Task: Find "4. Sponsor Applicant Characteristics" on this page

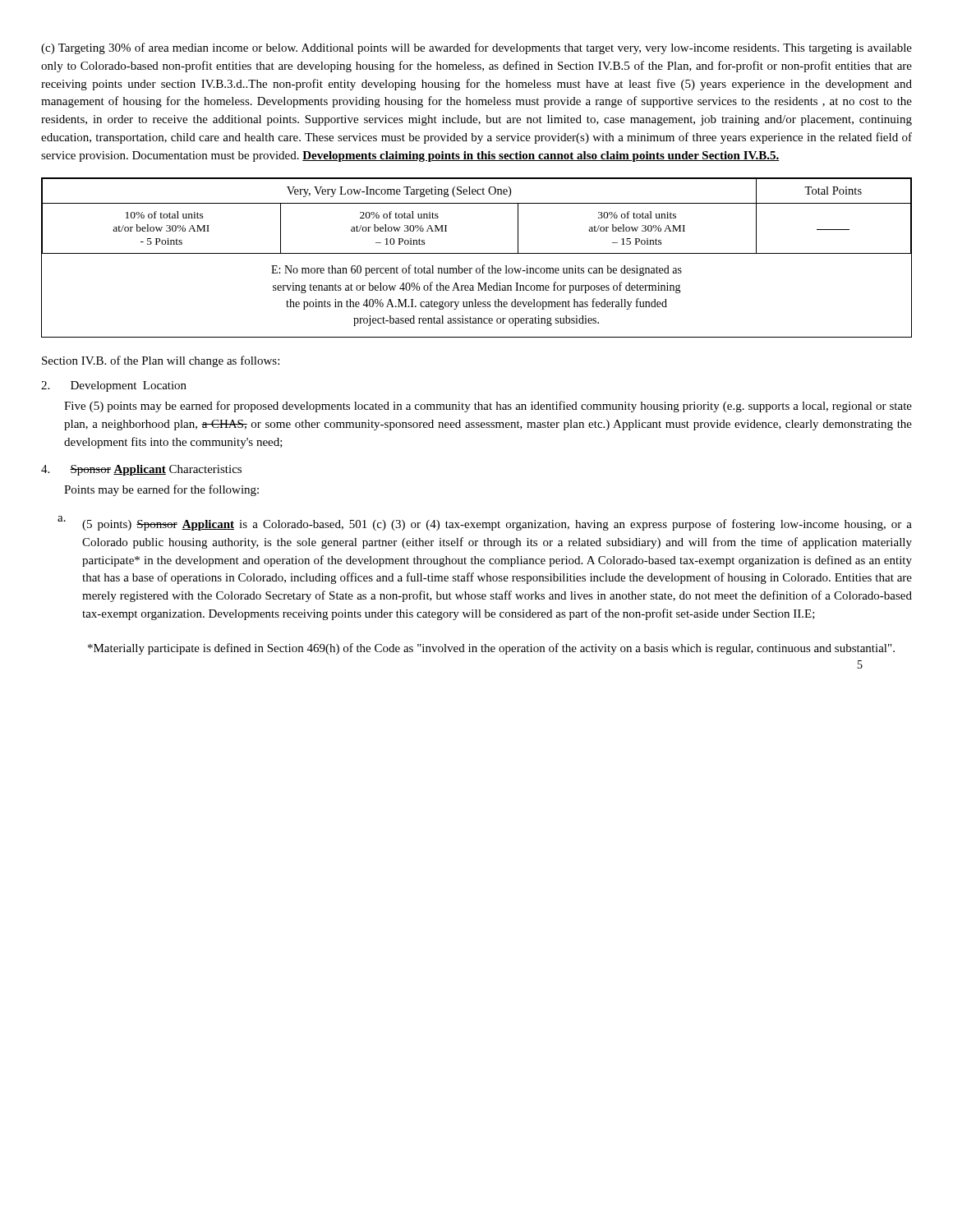Action: [x=142, y=470]
